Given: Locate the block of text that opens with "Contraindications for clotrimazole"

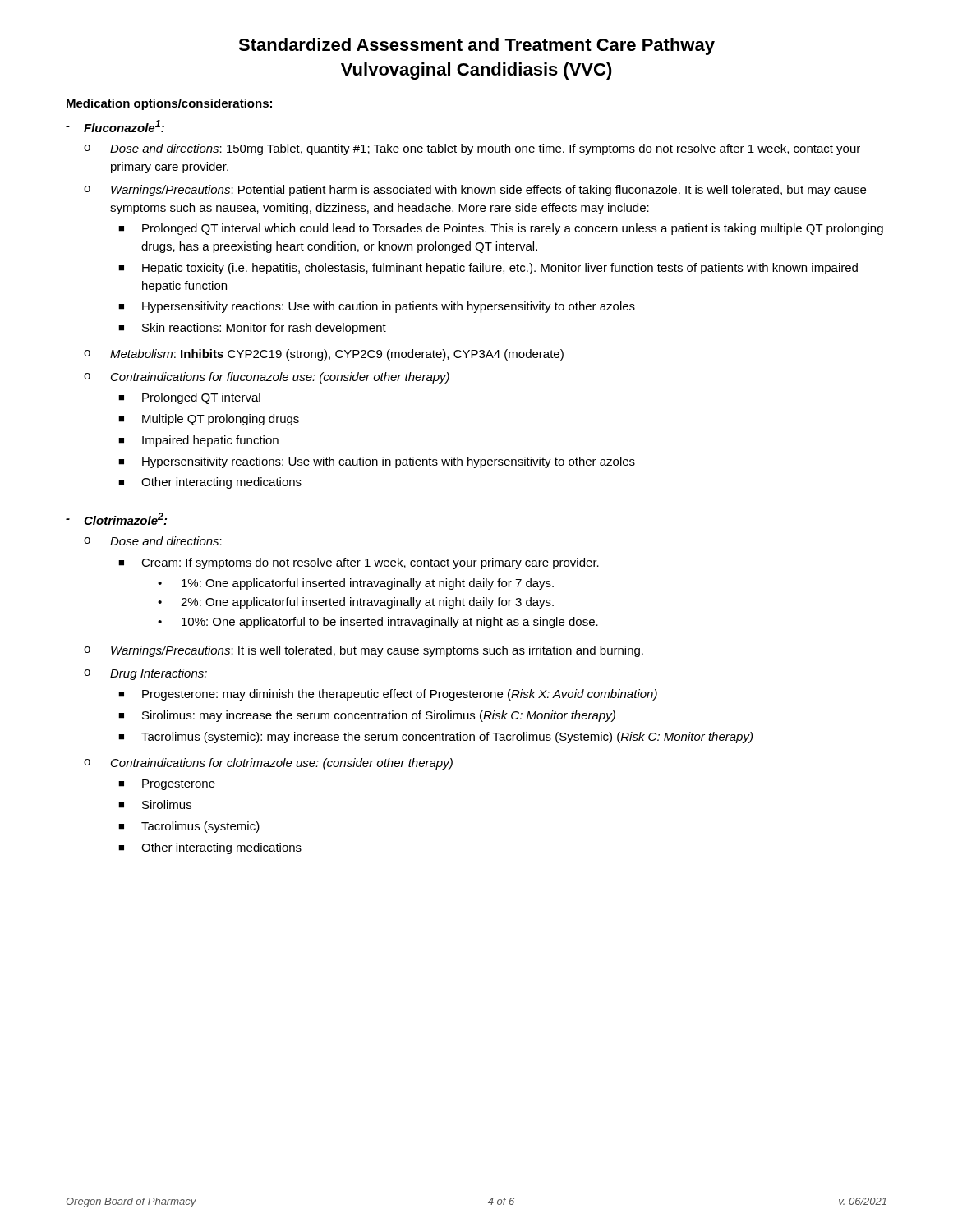Looking at the screenshot, I should pos(282,762).
